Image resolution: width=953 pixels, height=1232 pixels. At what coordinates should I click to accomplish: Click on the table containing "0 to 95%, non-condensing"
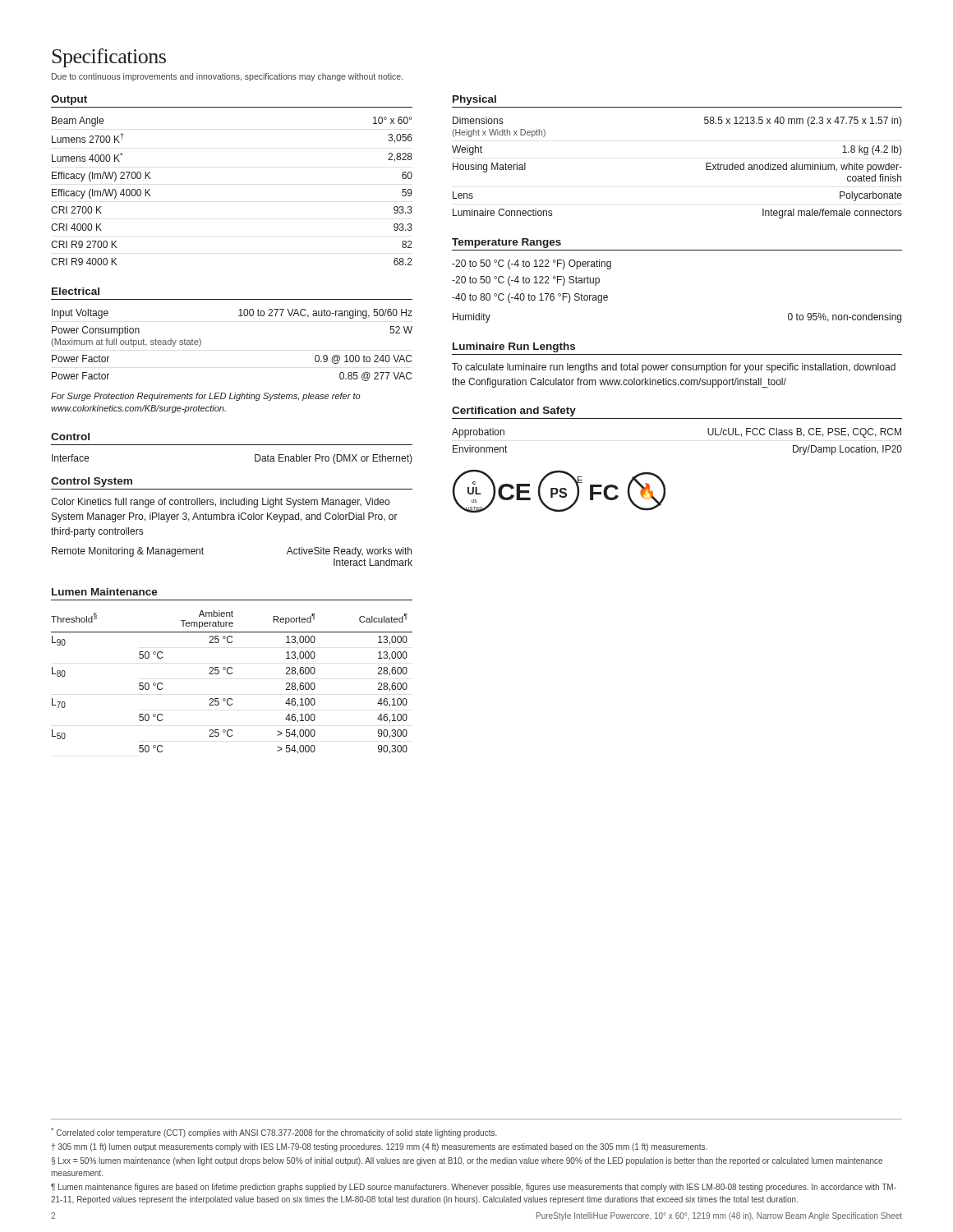tap(677, 317)
